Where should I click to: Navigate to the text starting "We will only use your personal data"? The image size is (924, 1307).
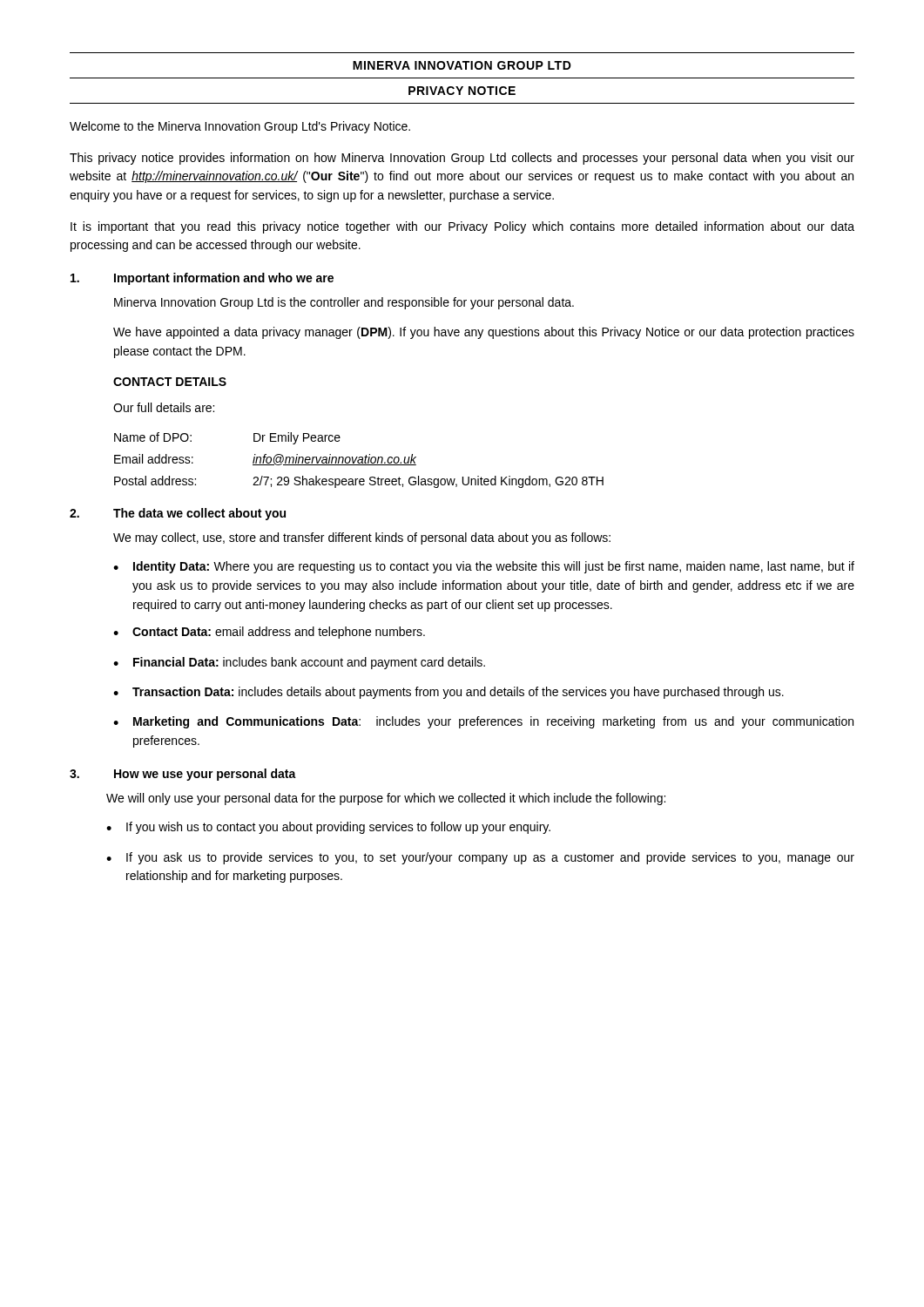[480, 799]
